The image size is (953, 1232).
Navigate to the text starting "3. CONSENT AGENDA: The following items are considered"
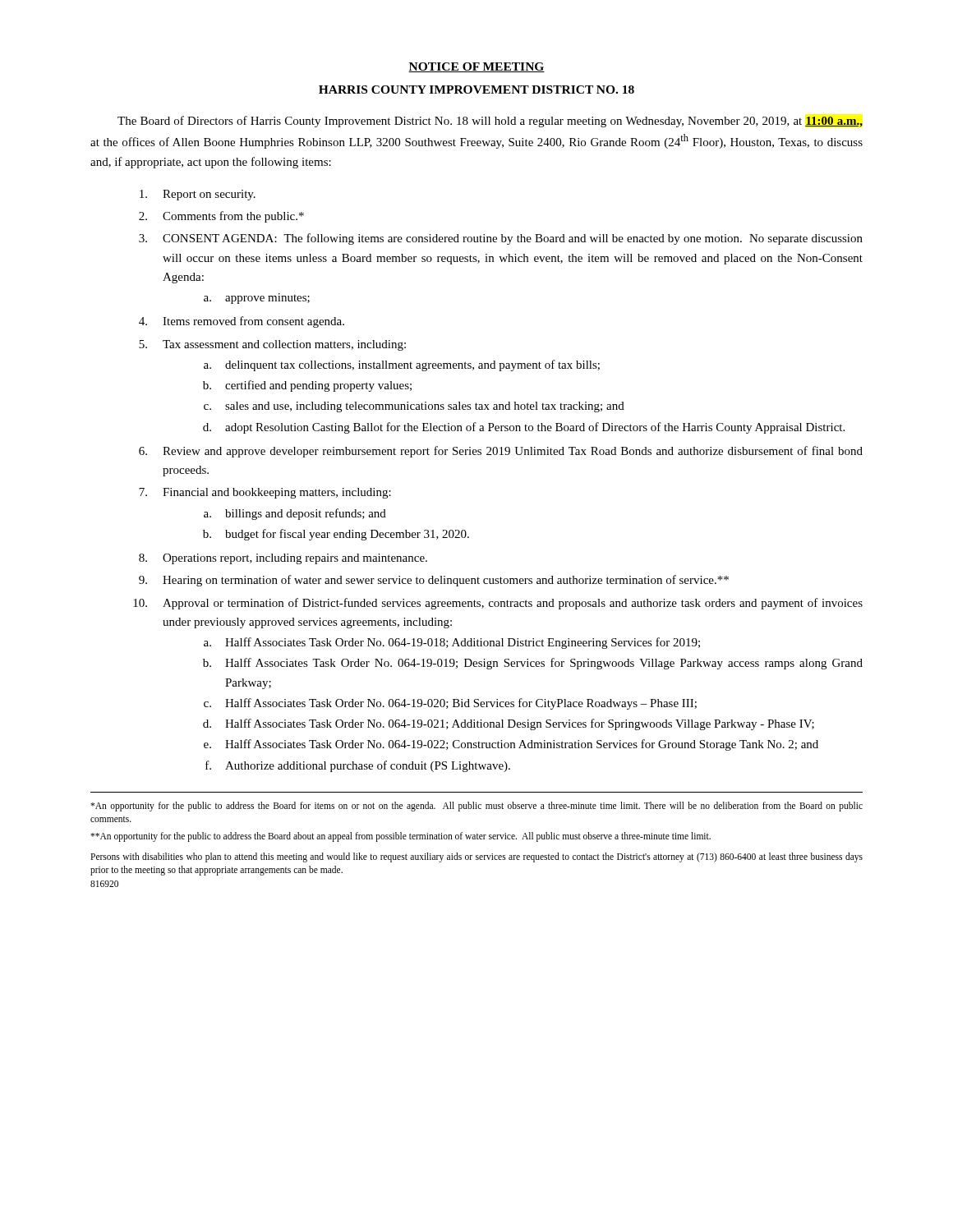[x=476, y=269]
